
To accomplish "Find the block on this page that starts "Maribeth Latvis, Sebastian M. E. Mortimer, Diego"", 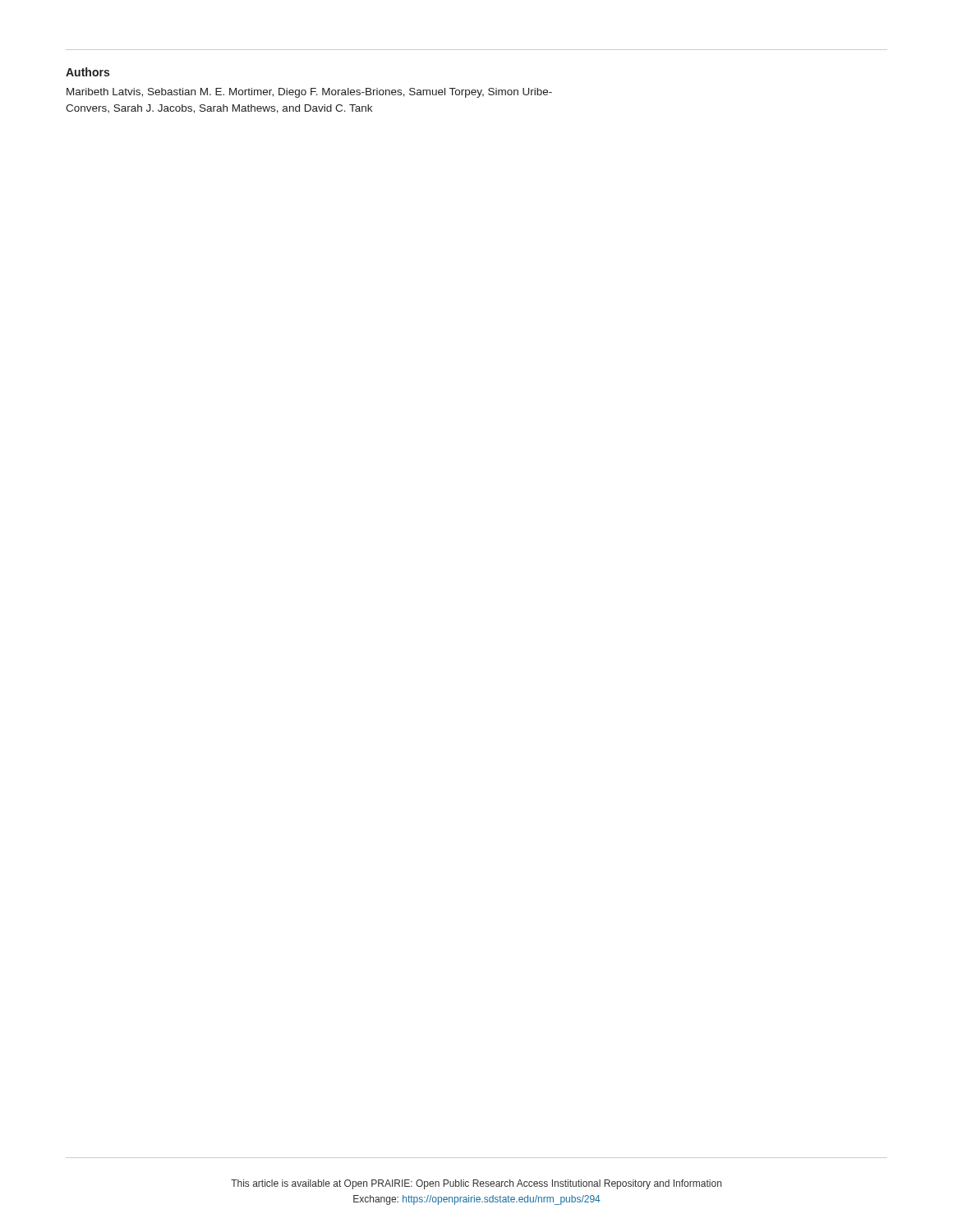I will [x=309, y=100].
